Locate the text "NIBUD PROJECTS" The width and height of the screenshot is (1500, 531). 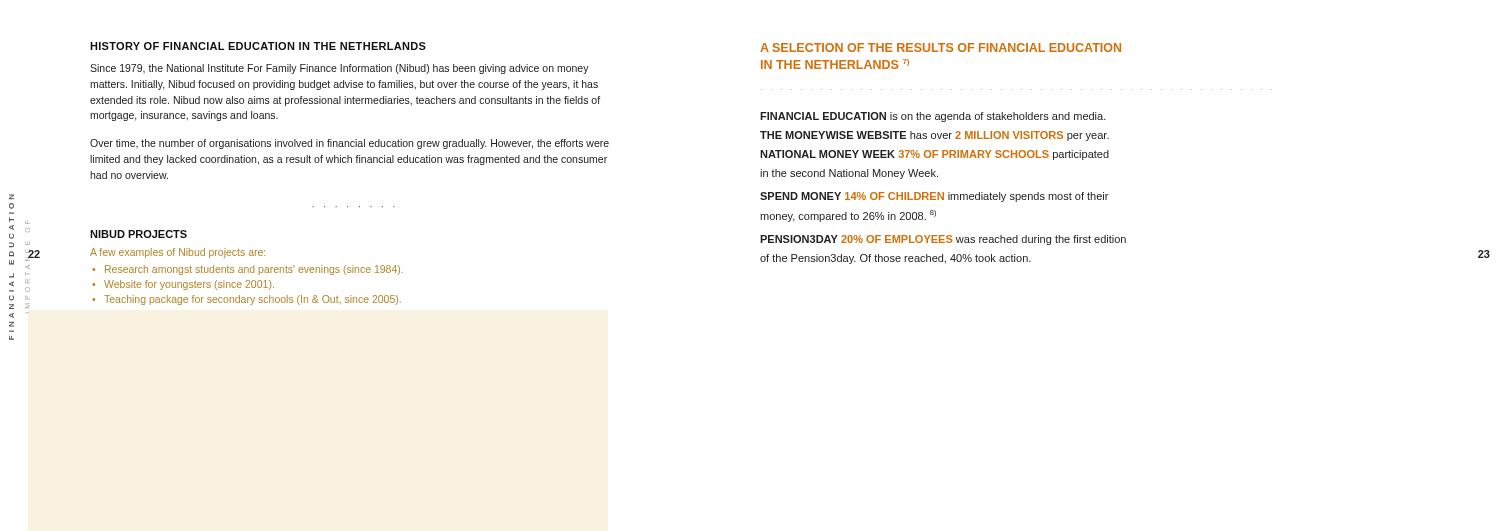139,234
